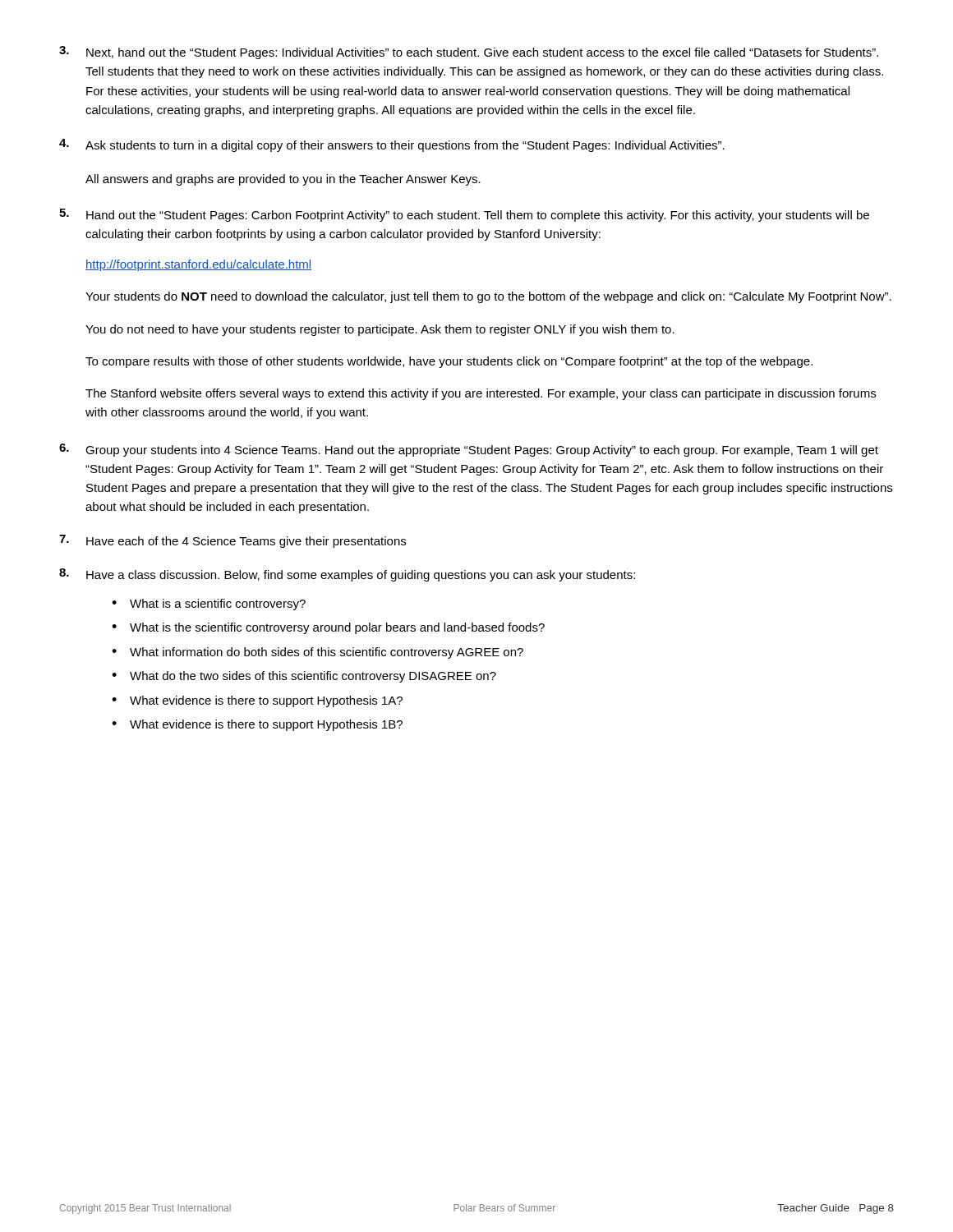Screen dimensions: 1232x953
Task: Navigate to the element starting "8. Have a class"
Action: pyautogui.click(x=476, y=574)
